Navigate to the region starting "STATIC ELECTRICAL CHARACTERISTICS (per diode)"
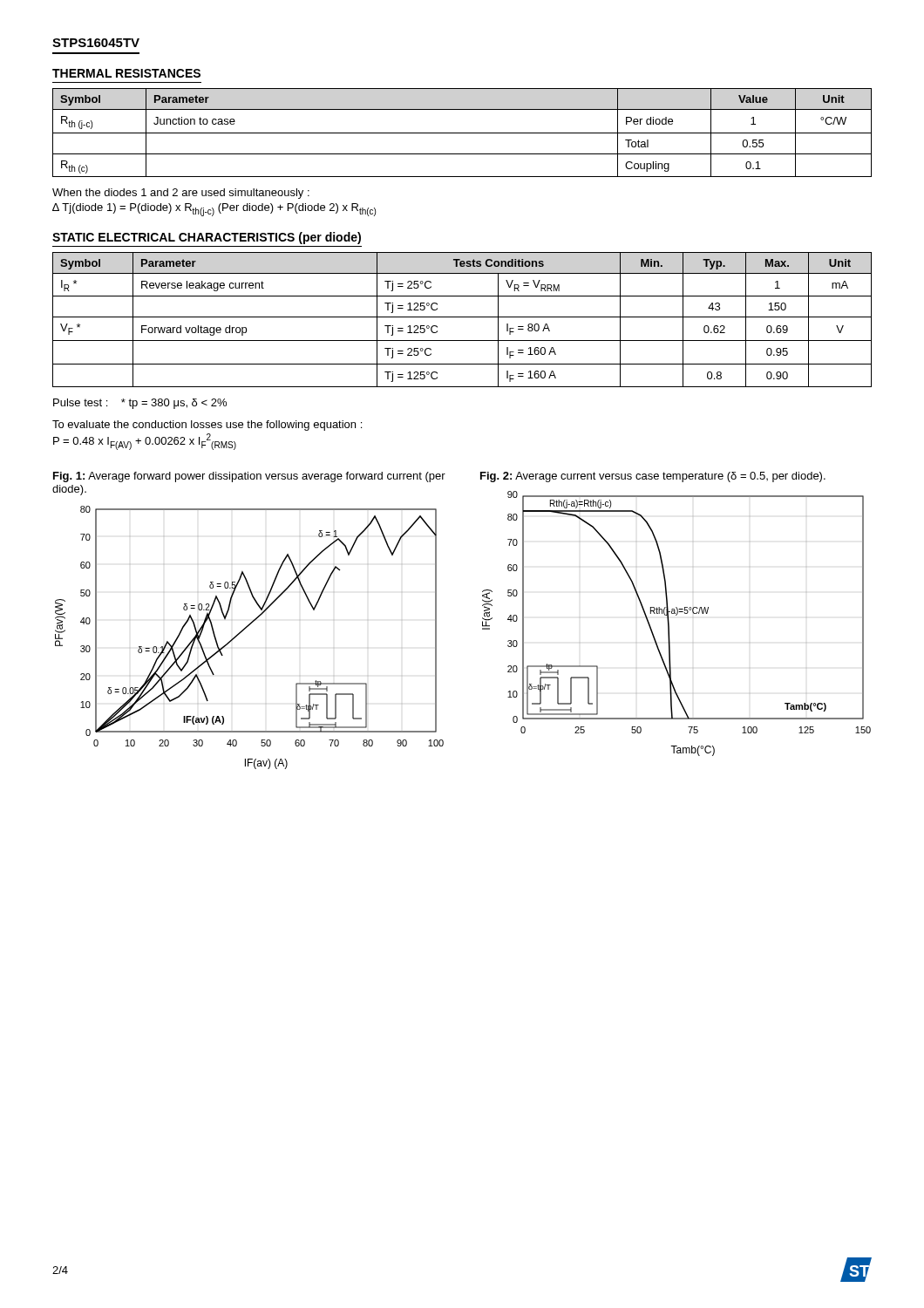Viewport: 924px width, 1308px height. tap(207, 237)
